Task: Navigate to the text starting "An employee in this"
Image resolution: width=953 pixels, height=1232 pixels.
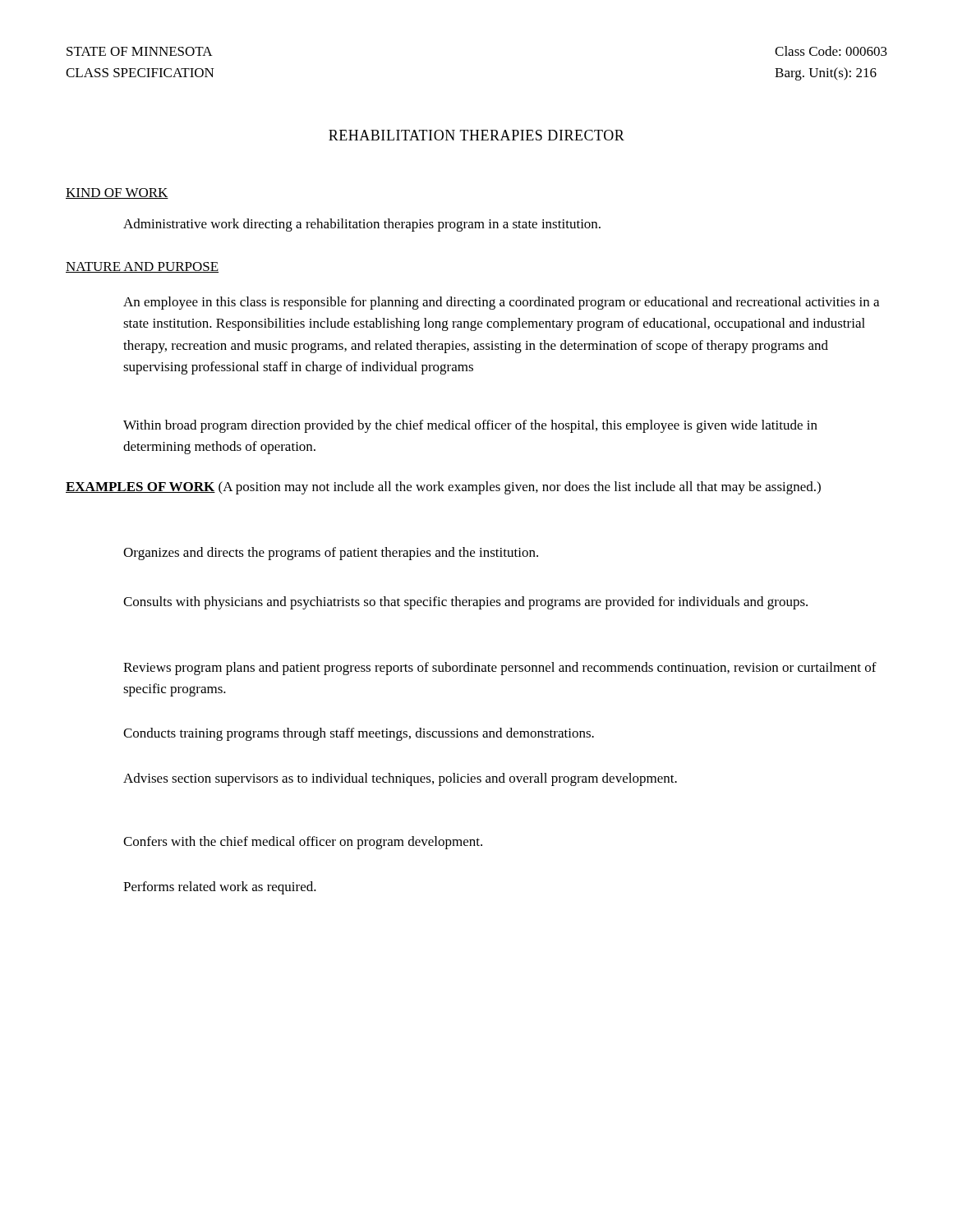Action: click(x=501, y=334)
